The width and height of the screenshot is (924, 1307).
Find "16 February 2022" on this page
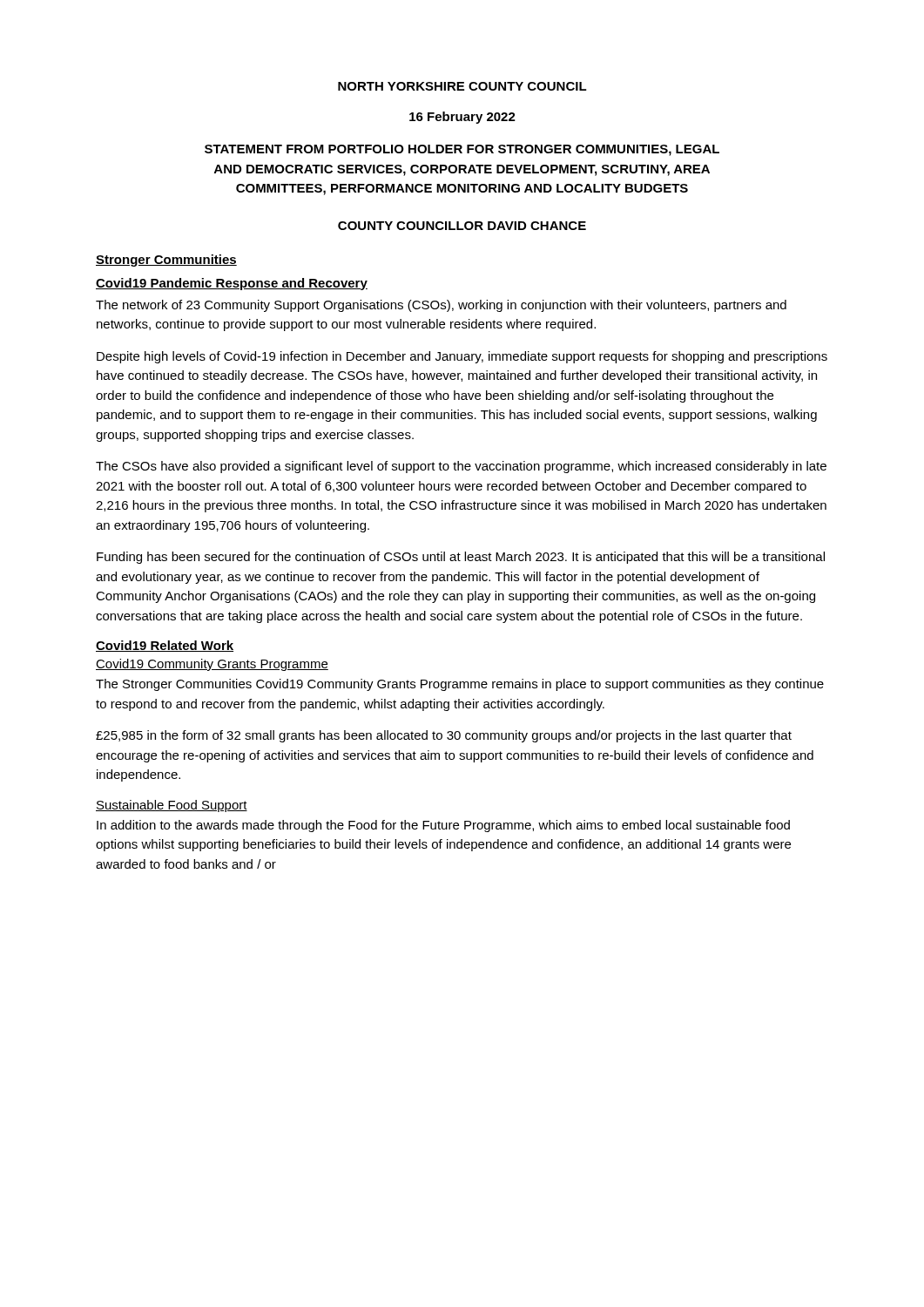pos(462,116)
